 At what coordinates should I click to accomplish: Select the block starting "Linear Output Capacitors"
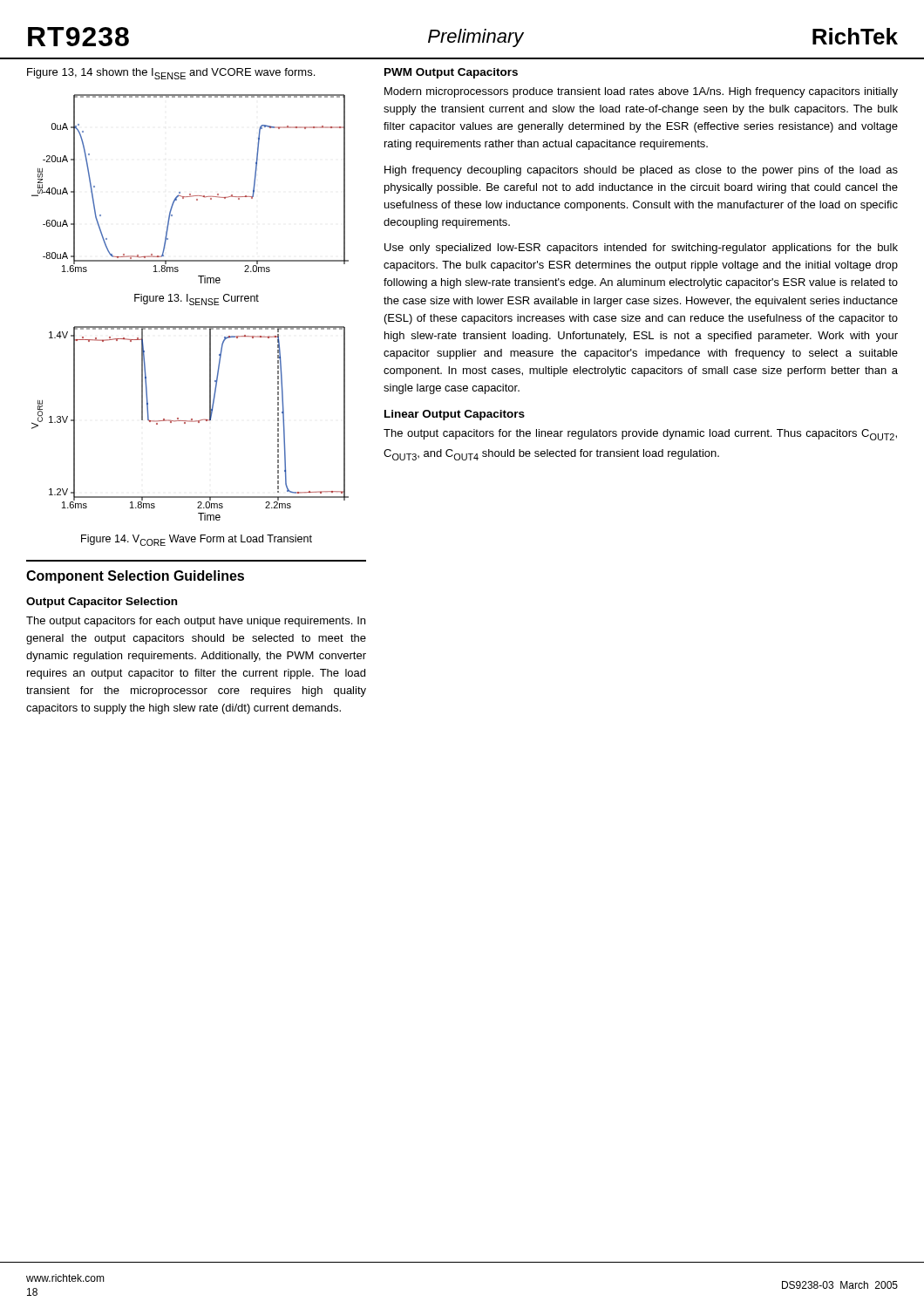tap(454, 414)
